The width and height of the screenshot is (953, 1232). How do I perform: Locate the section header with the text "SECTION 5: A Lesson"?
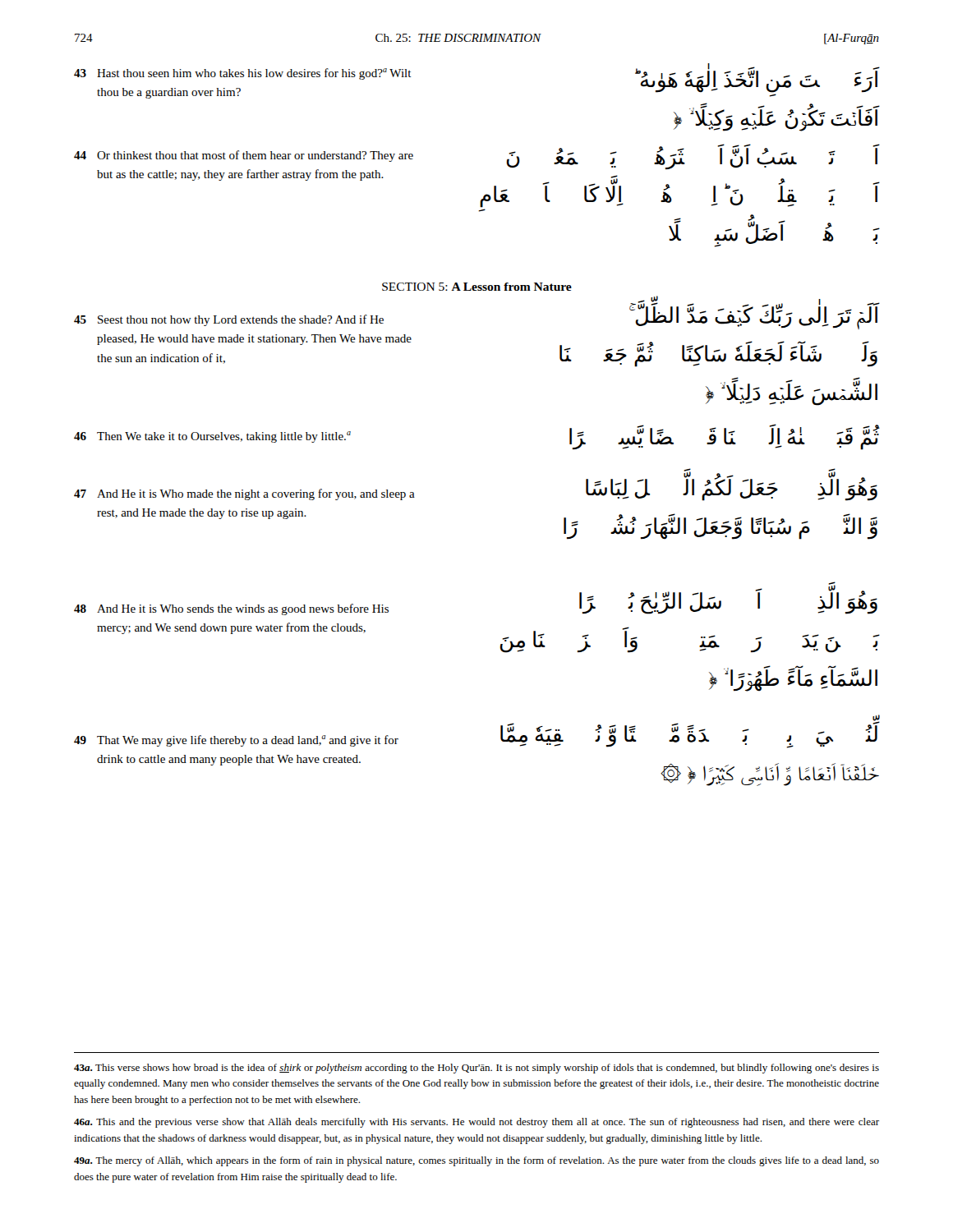click(476, 286)
